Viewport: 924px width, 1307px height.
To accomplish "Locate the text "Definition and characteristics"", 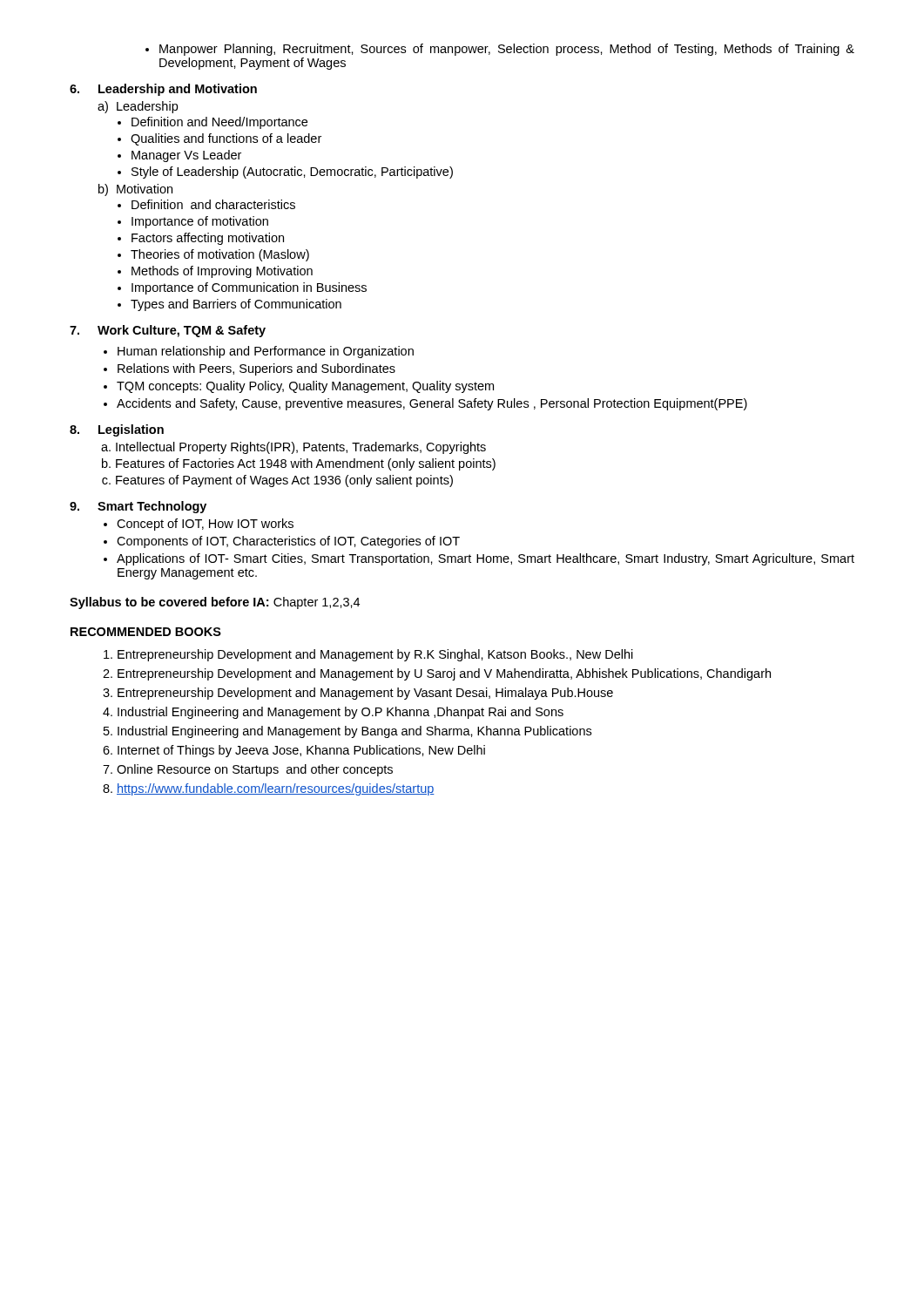I will [213, 205].
